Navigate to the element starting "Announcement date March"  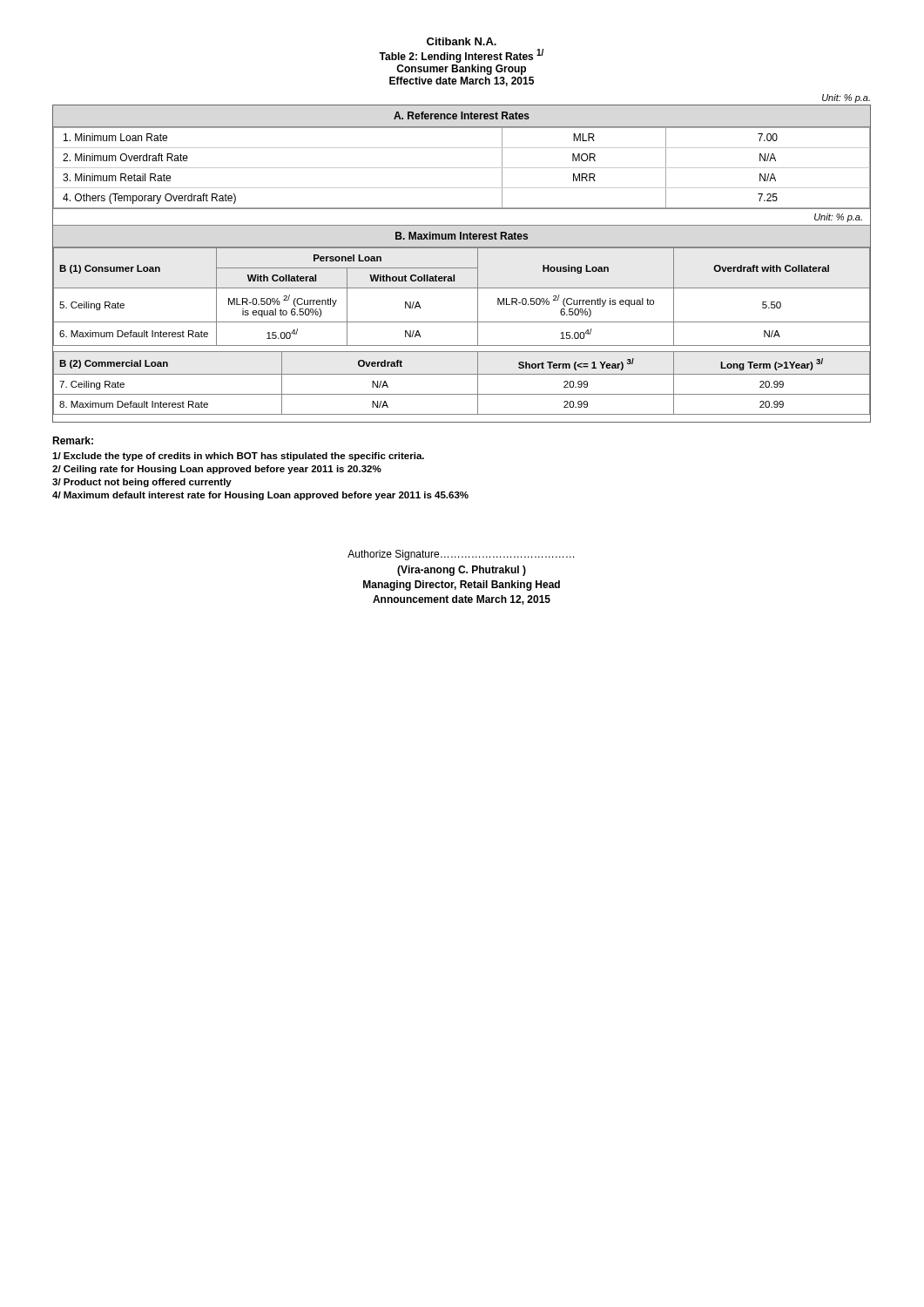(462, 600)
